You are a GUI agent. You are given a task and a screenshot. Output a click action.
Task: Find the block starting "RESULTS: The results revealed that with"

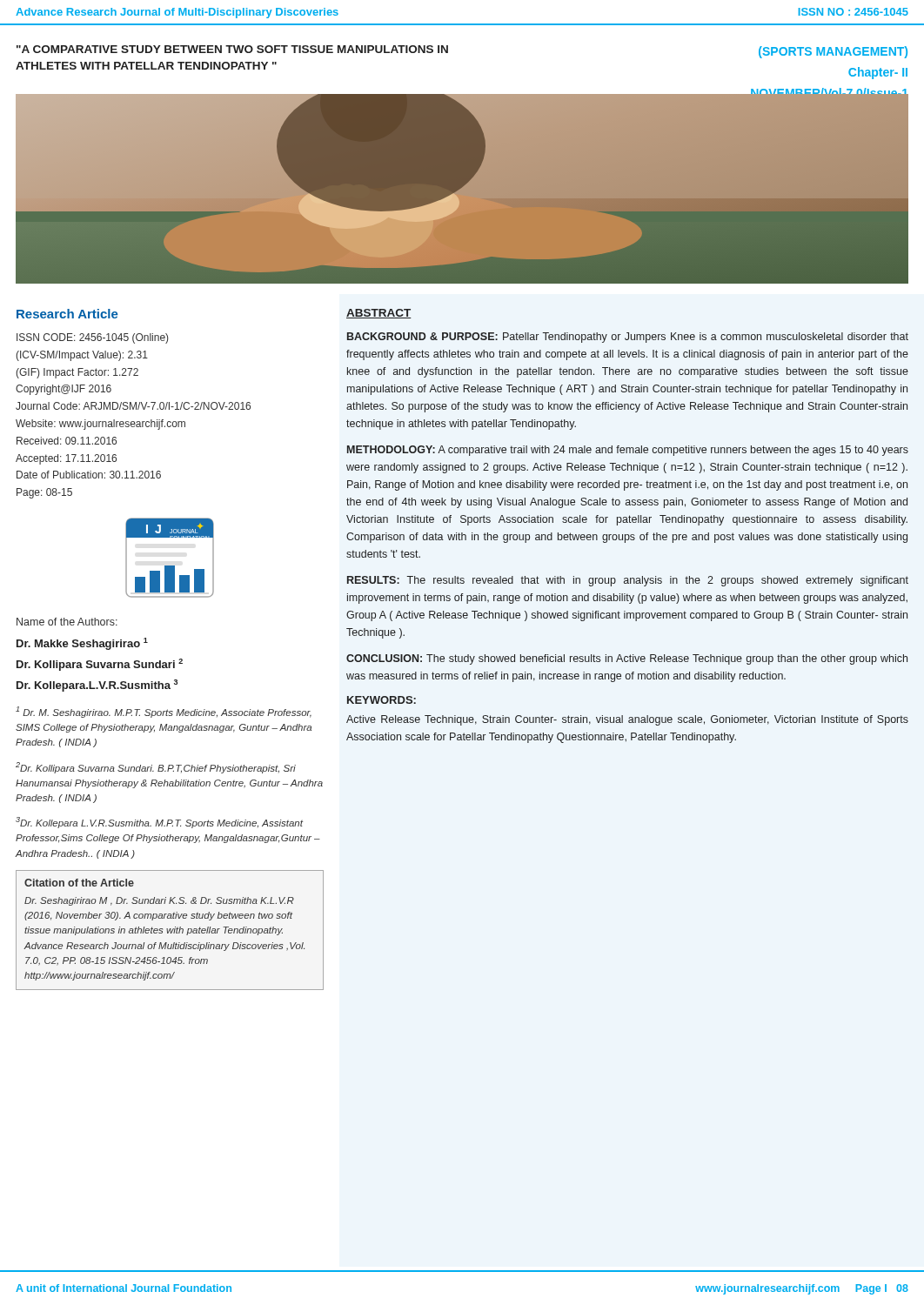(627, 606)
